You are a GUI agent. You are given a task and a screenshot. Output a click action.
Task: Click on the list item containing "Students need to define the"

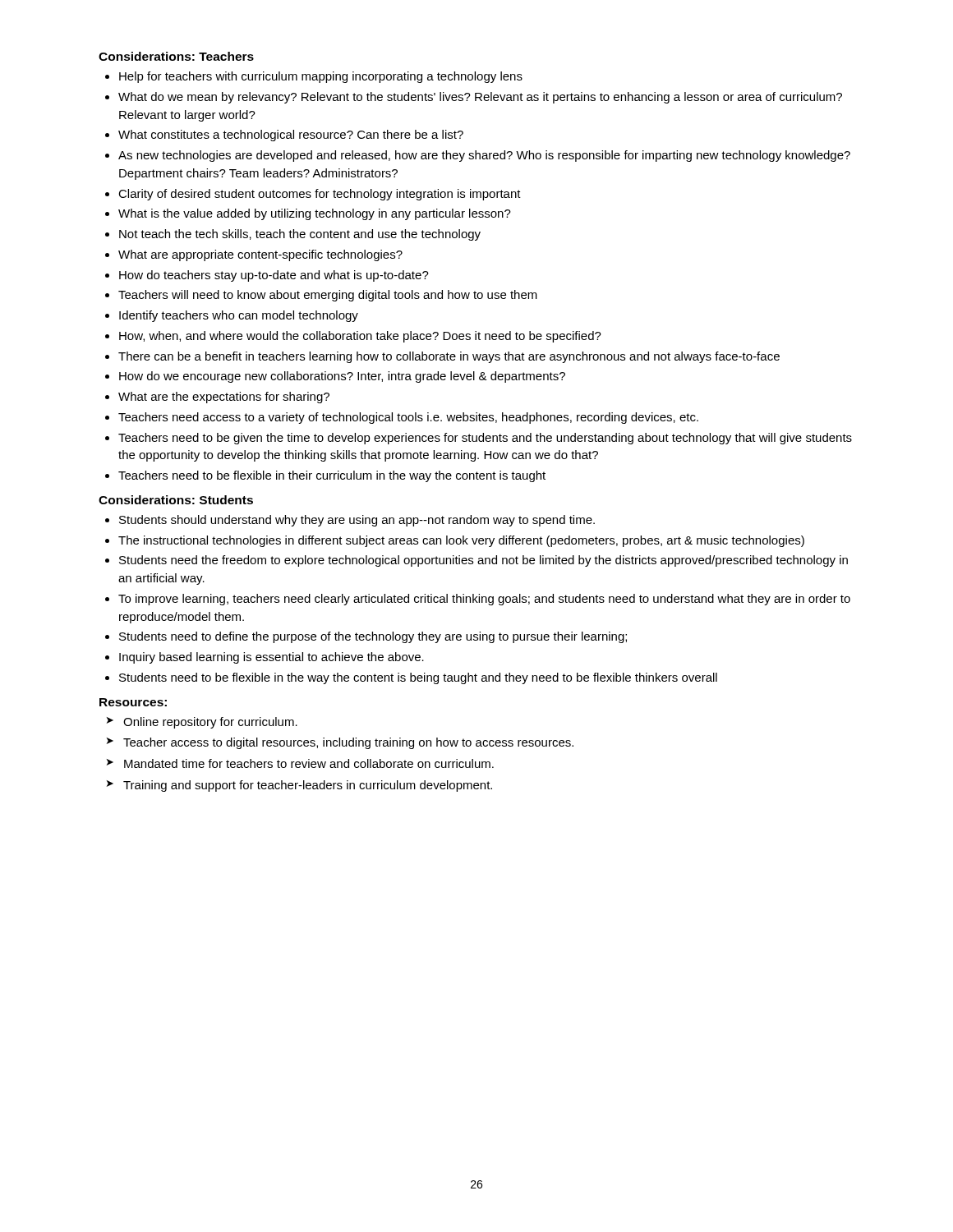point(373,636)
